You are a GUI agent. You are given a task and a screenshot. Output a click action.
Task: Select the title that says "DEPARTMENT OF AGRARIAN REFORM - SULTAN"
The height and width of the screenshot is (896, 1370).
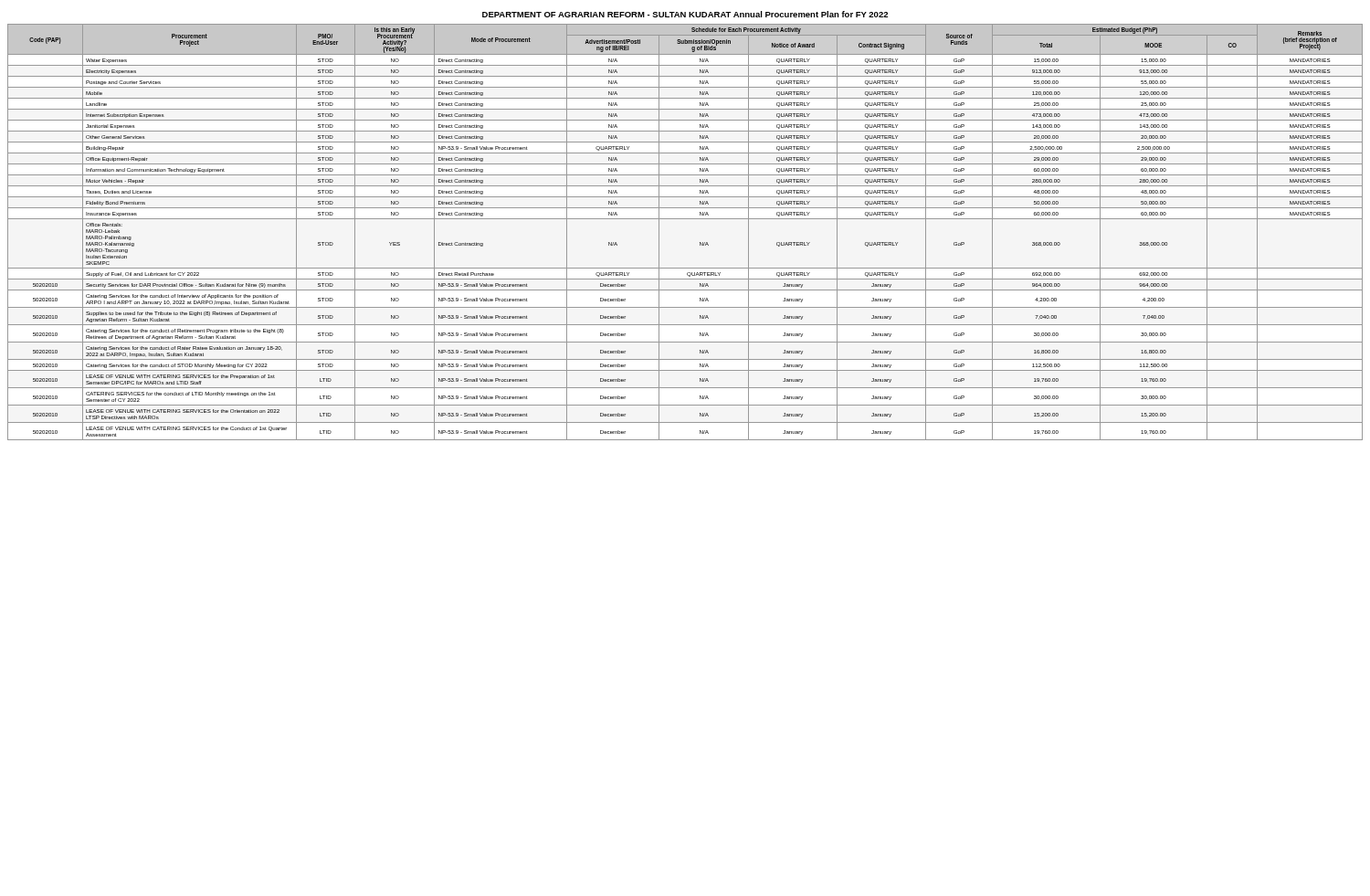[685, 14]
